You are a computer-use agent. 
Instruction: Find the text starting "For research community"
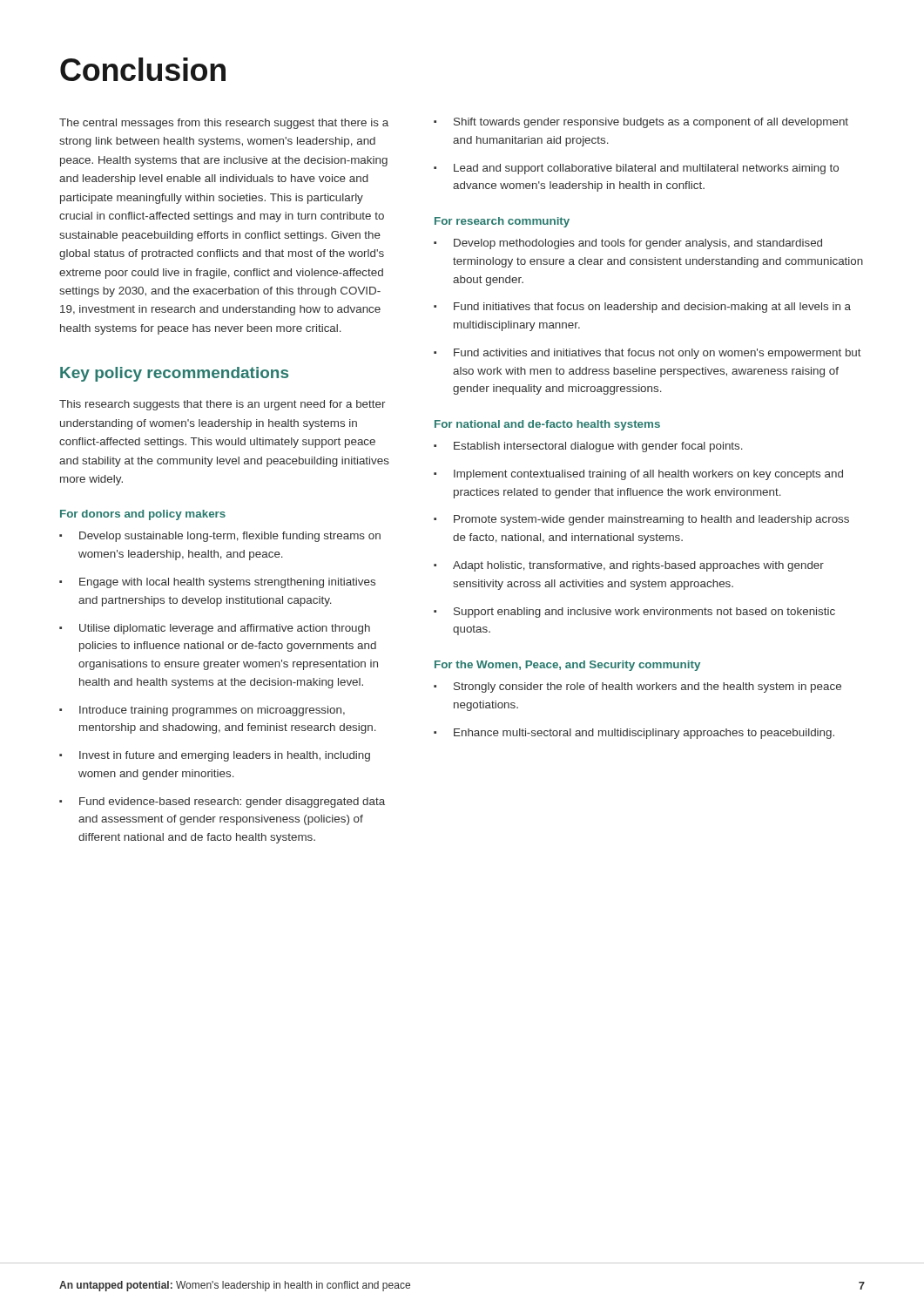(x=502, y=221)
